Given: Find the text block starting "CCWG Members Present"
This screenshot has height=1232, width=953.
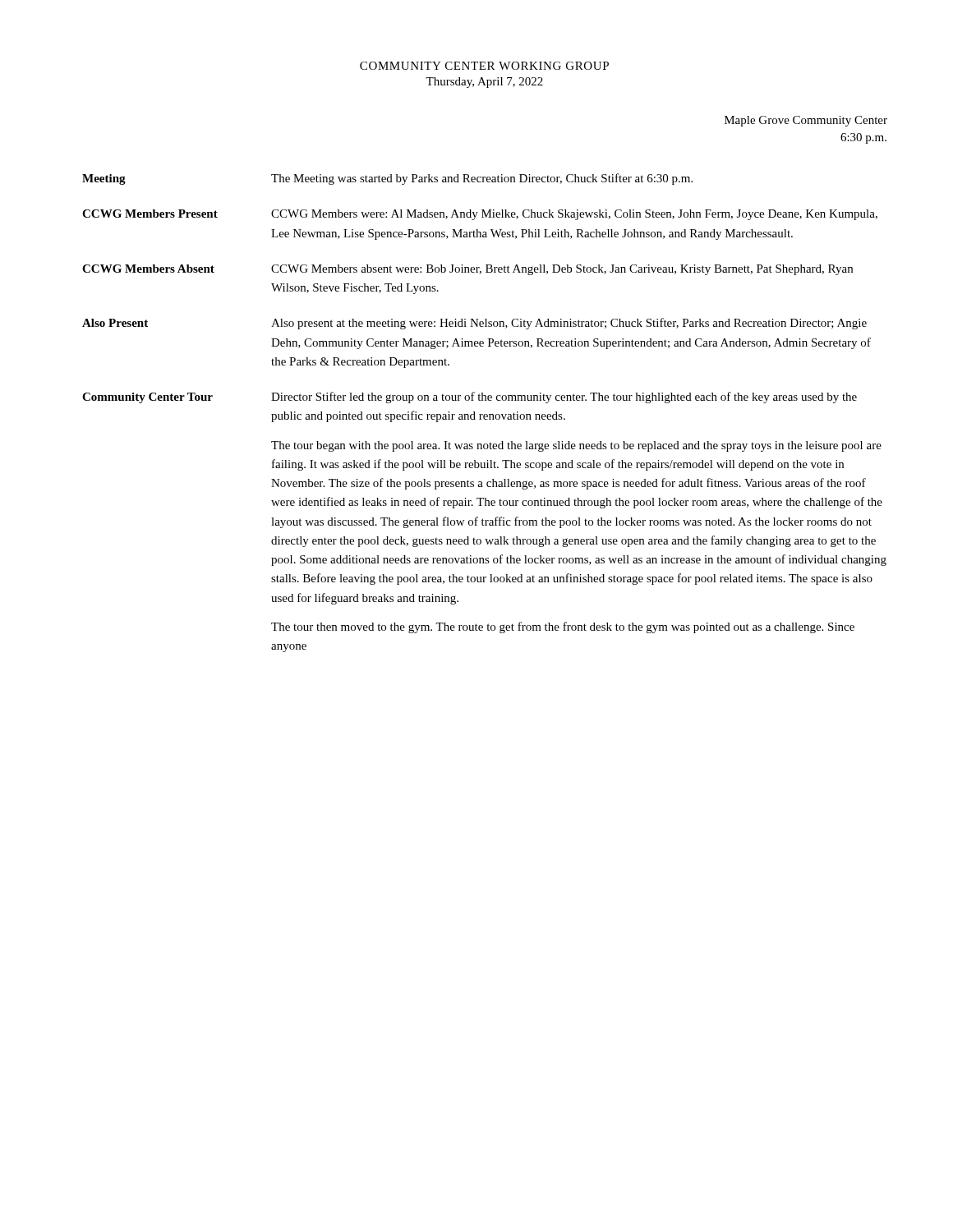Looking at the screenshot, I should tap(150, 214).
